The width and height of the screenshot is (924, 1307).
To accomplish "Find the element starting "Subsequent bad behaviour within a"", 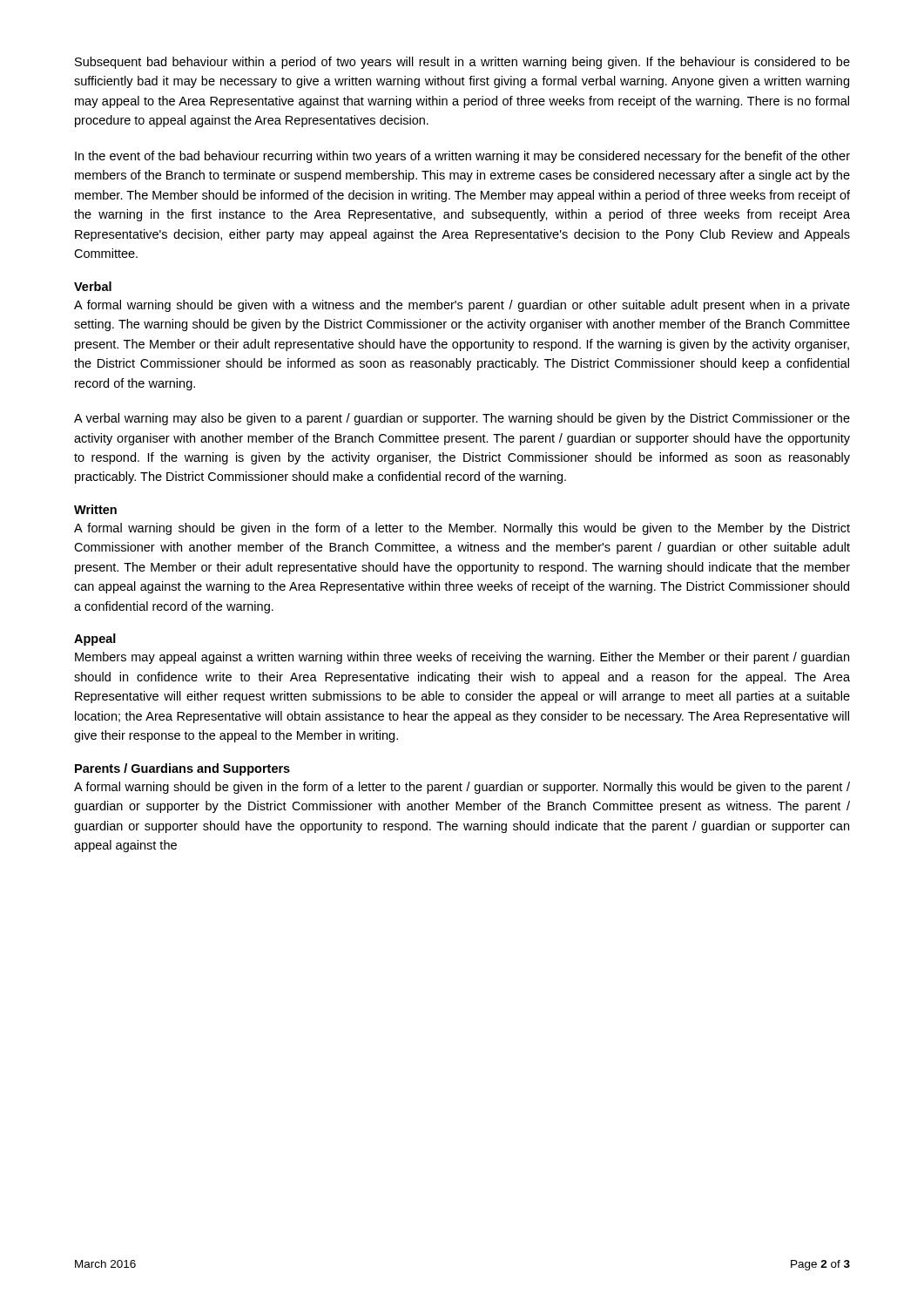I will tap(462, 91).
